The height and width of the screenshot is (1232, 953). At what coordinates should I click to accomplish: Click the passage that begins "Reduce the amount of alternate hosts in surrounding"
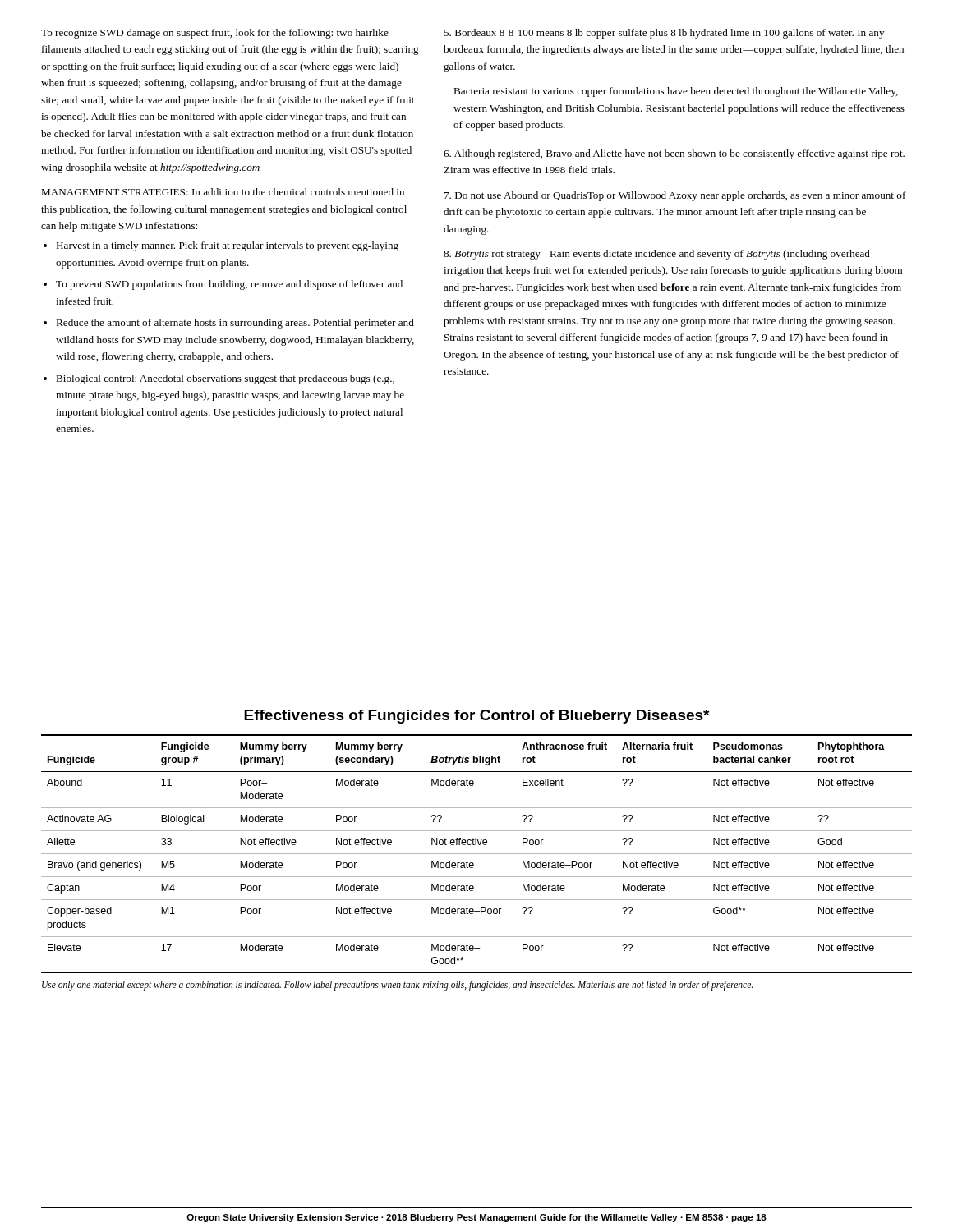[235, 339]
